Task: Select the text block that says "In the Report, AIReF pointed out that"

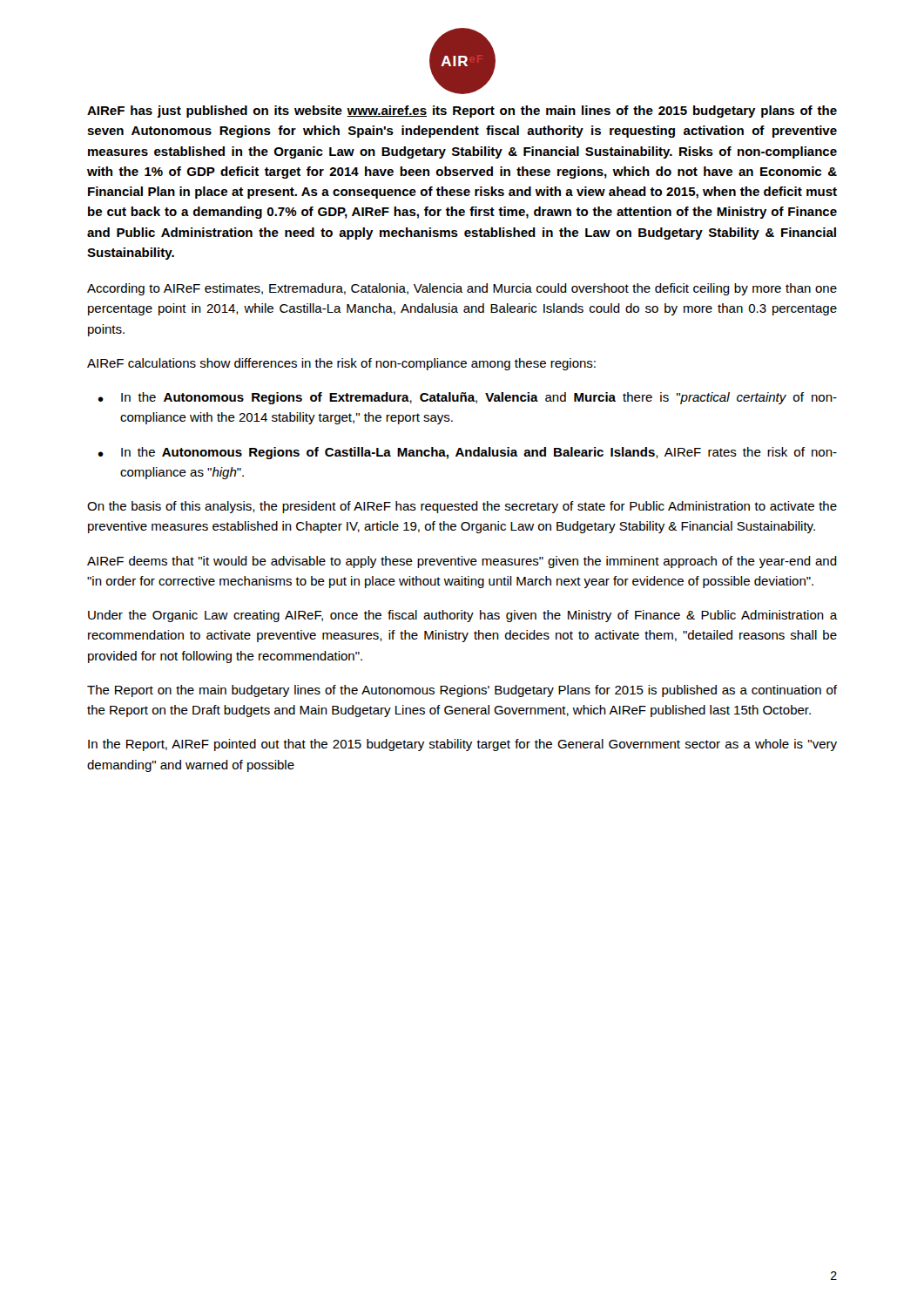Action: click(x=462, y=754)
